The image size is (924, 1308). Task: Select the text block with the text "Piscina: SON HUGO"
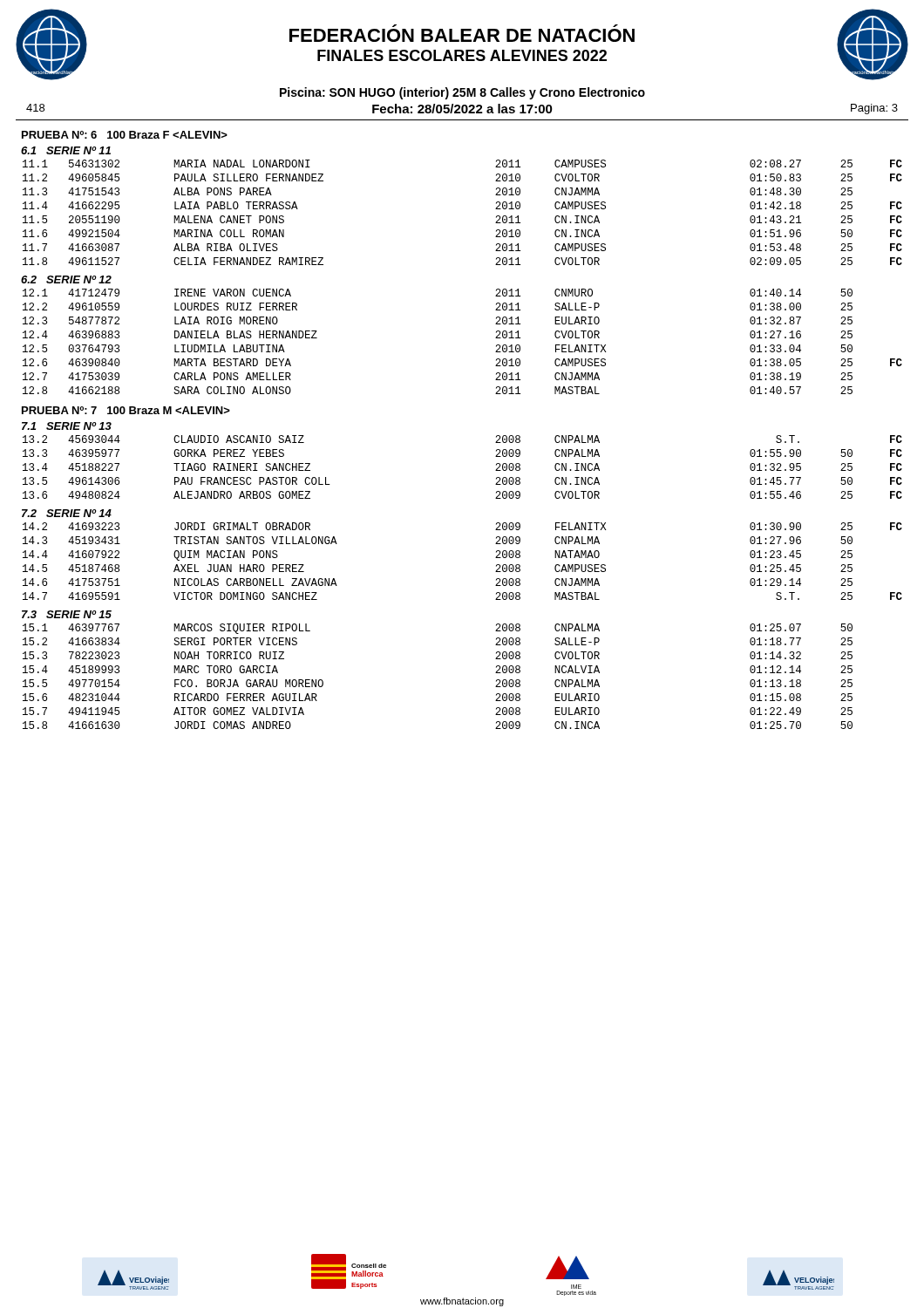coord(462,92)
